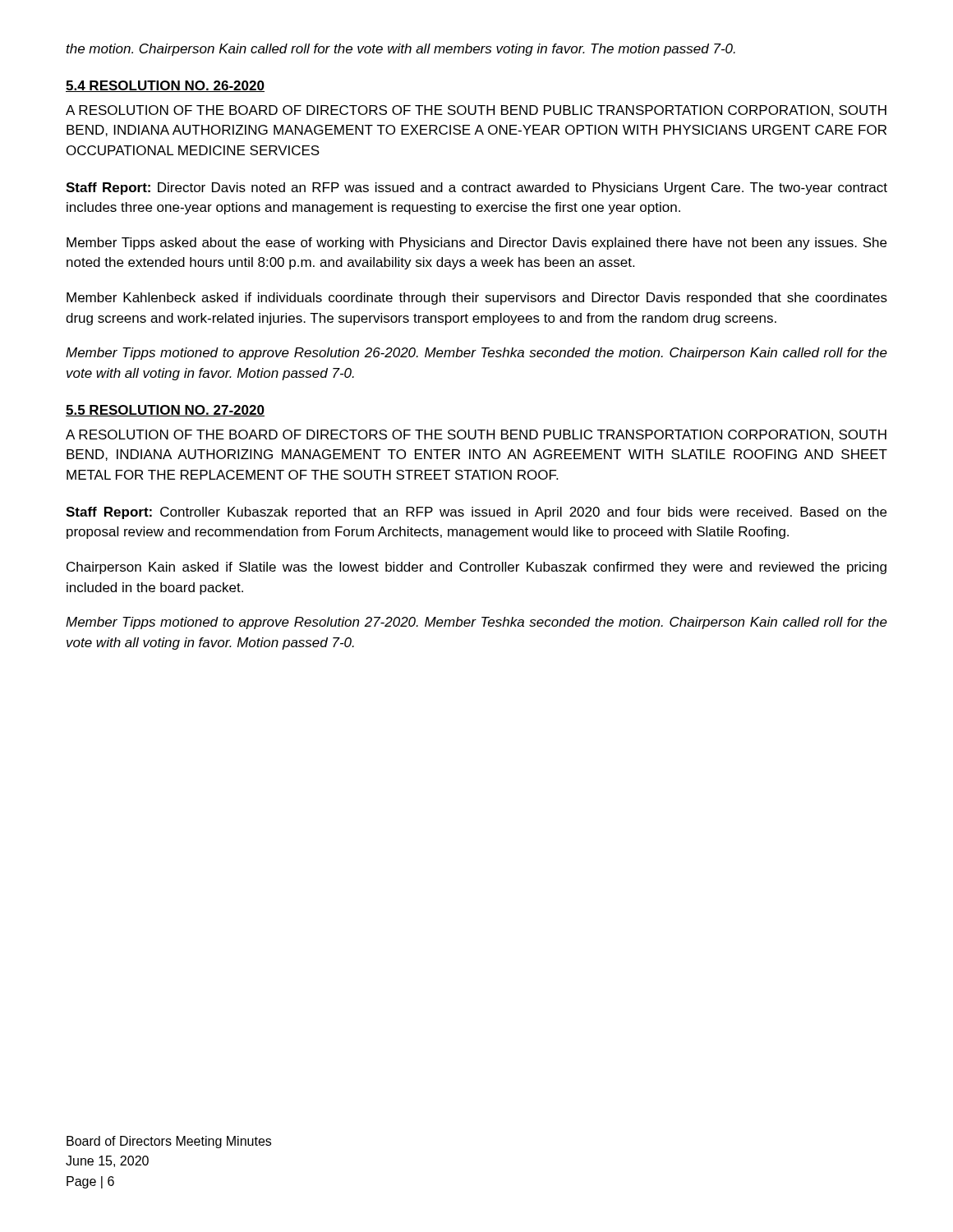Image resolution: width=953 pixels, height=1232 pixels.
Task: Locate the text block that says "Staff Report: Director Davis noted an"
Action: click(476, 197)
